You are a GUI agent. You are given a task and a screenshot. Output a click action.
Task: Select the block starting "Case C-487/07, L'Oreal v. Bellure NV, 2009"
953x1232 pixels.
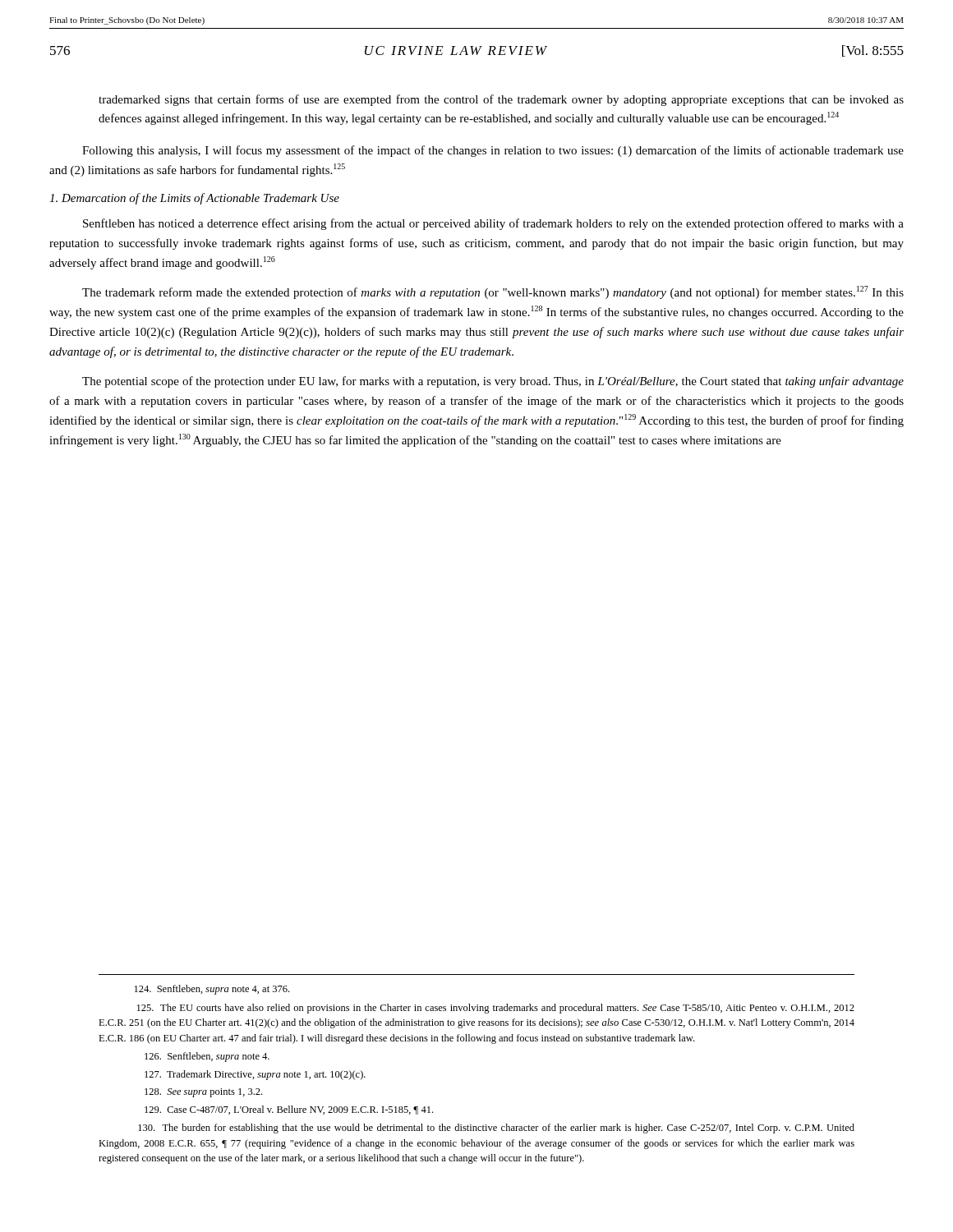(279, 1110)
